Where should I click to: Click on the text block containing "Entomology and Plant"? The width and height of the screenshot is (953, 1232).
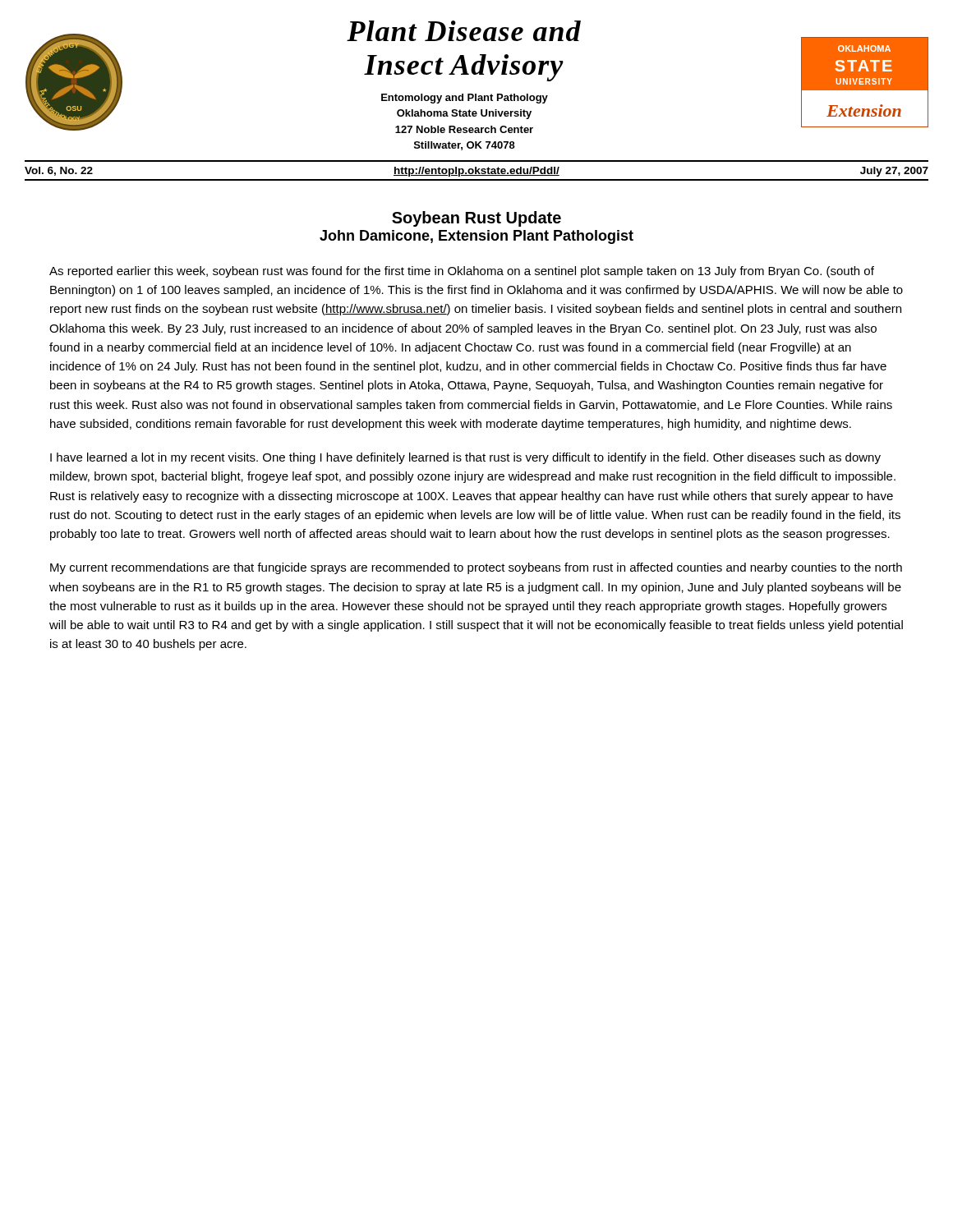pos(464,121)
